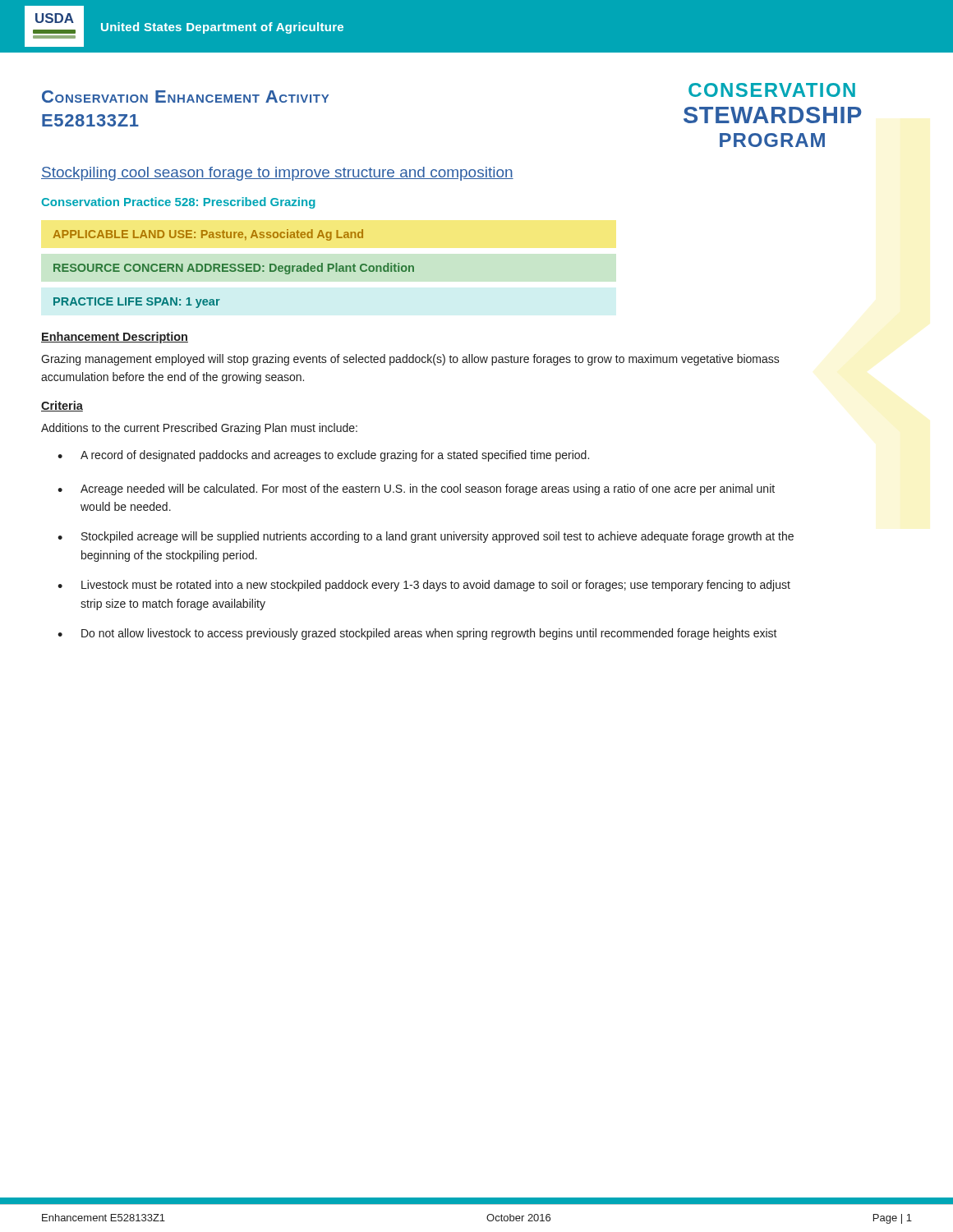
Task: Locate the element starting "APPLICABLE LAND USE:"
Action: coord(208,234)
